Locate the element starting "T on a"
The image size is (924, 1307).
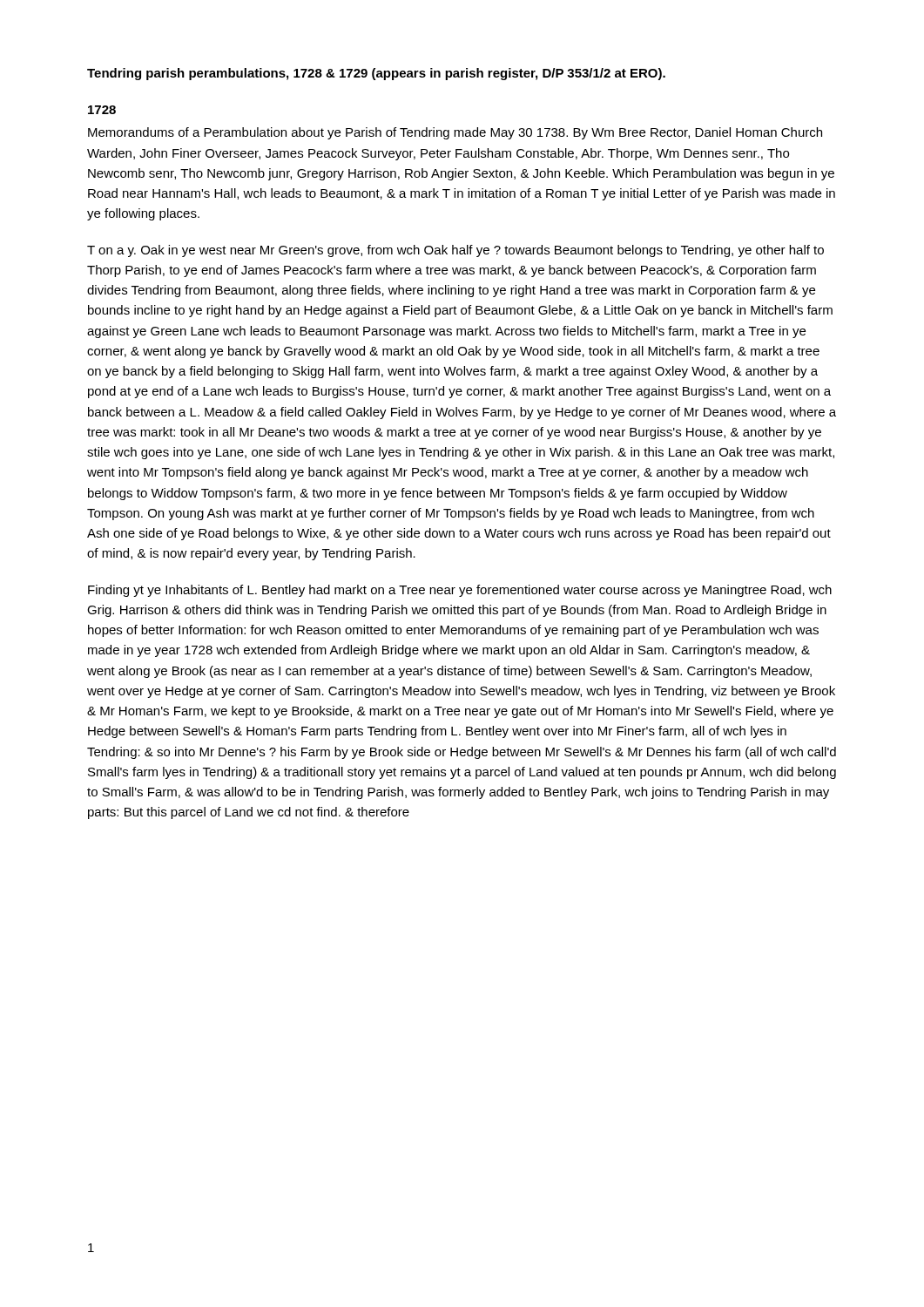[x=462, y=401]
